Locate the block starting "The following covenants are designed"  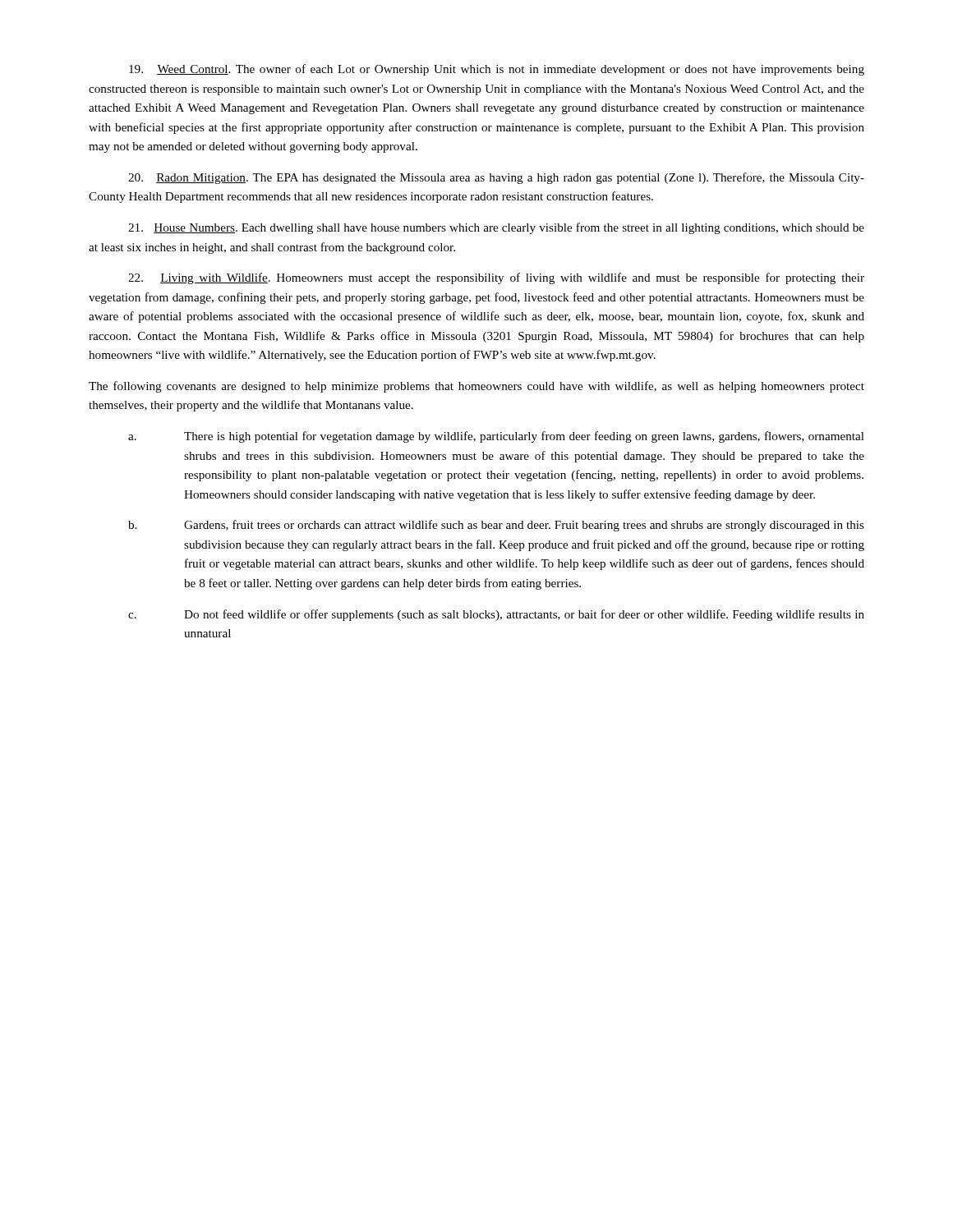476,395
